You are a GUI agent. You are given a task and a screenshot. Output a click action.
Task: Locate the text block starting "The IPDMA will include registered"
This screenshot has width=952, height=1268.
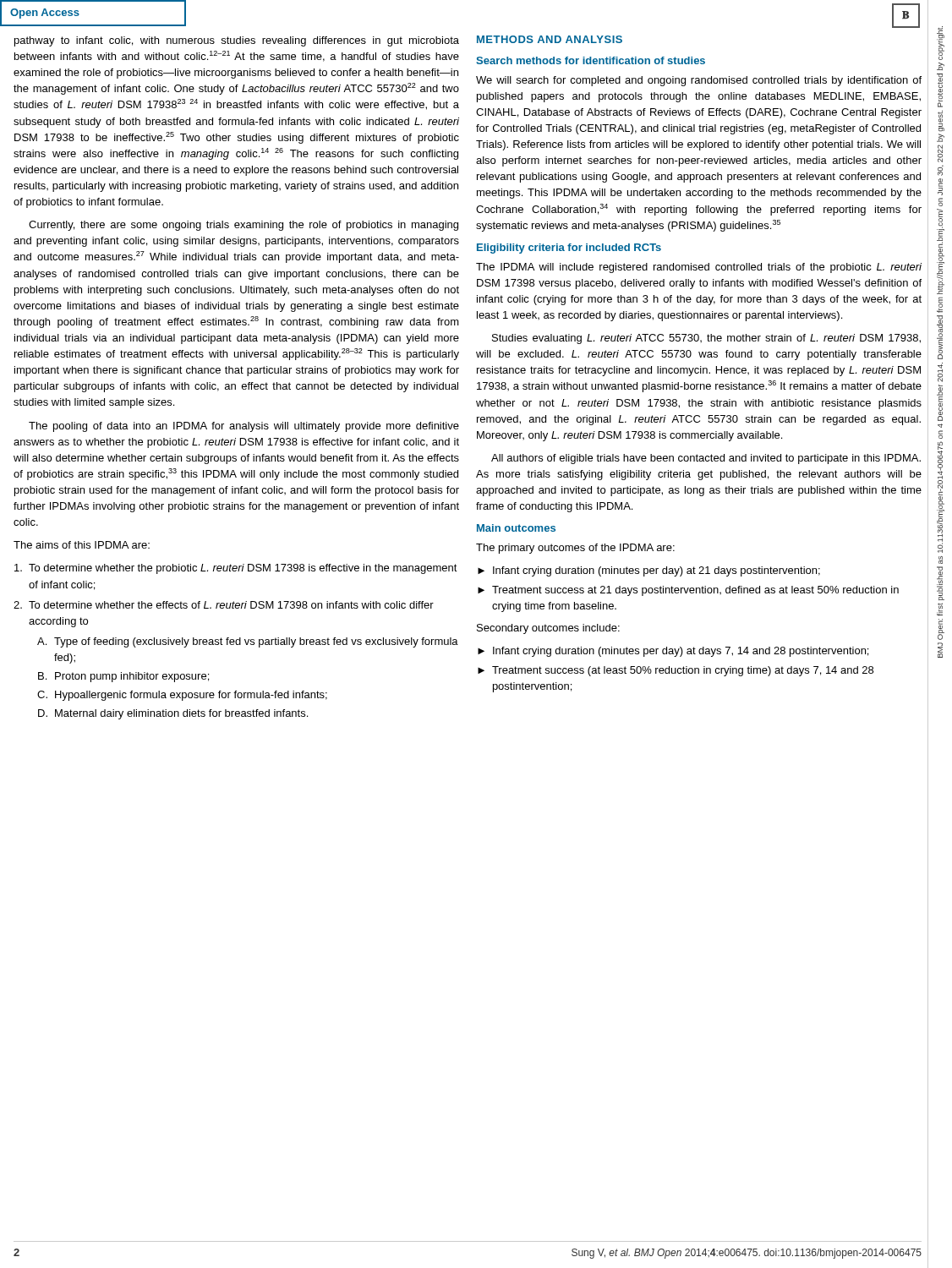click(x=699, y=291)
